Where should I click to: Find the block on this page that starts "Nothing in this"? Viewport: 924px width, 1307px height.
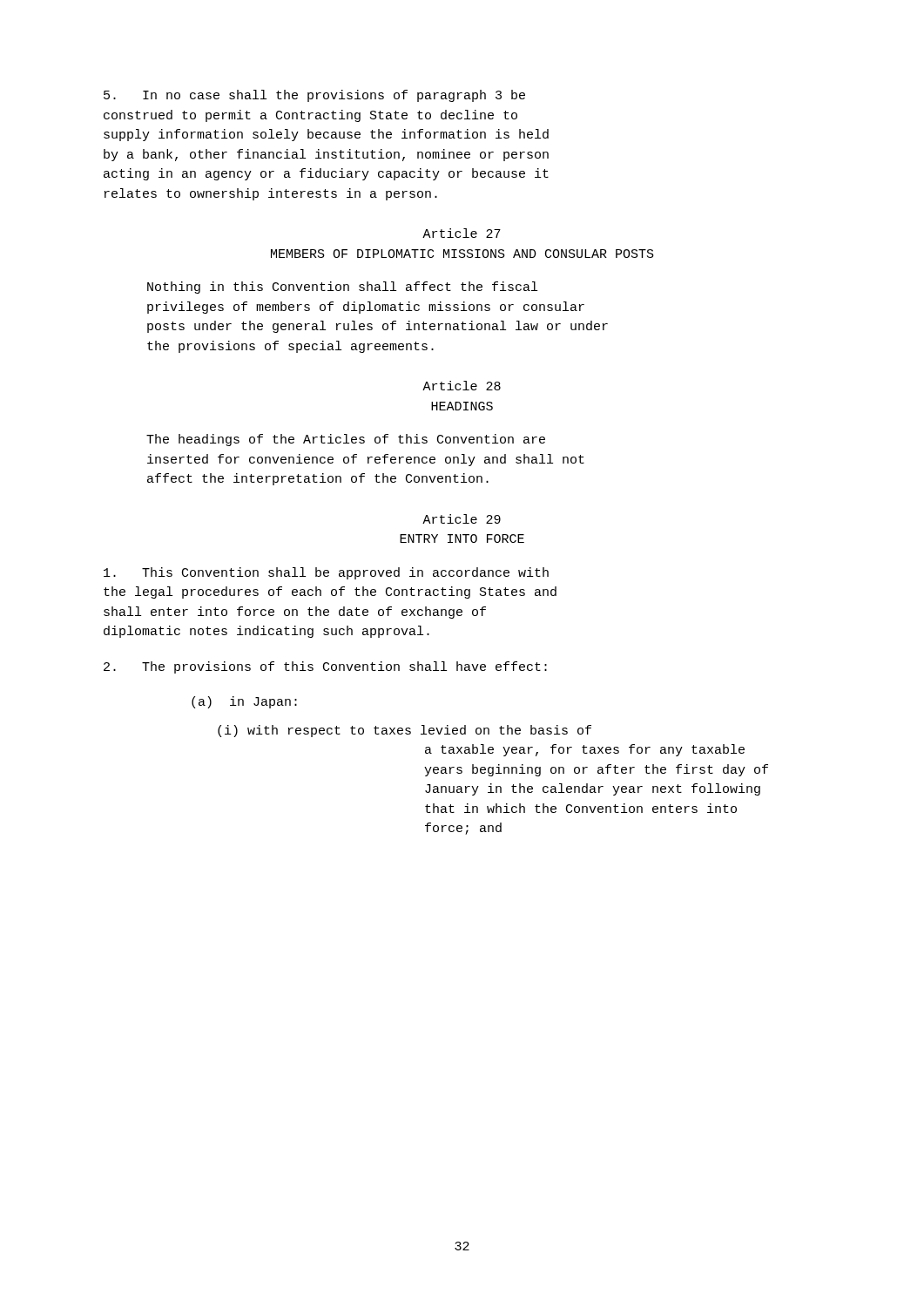coord(378,317)
